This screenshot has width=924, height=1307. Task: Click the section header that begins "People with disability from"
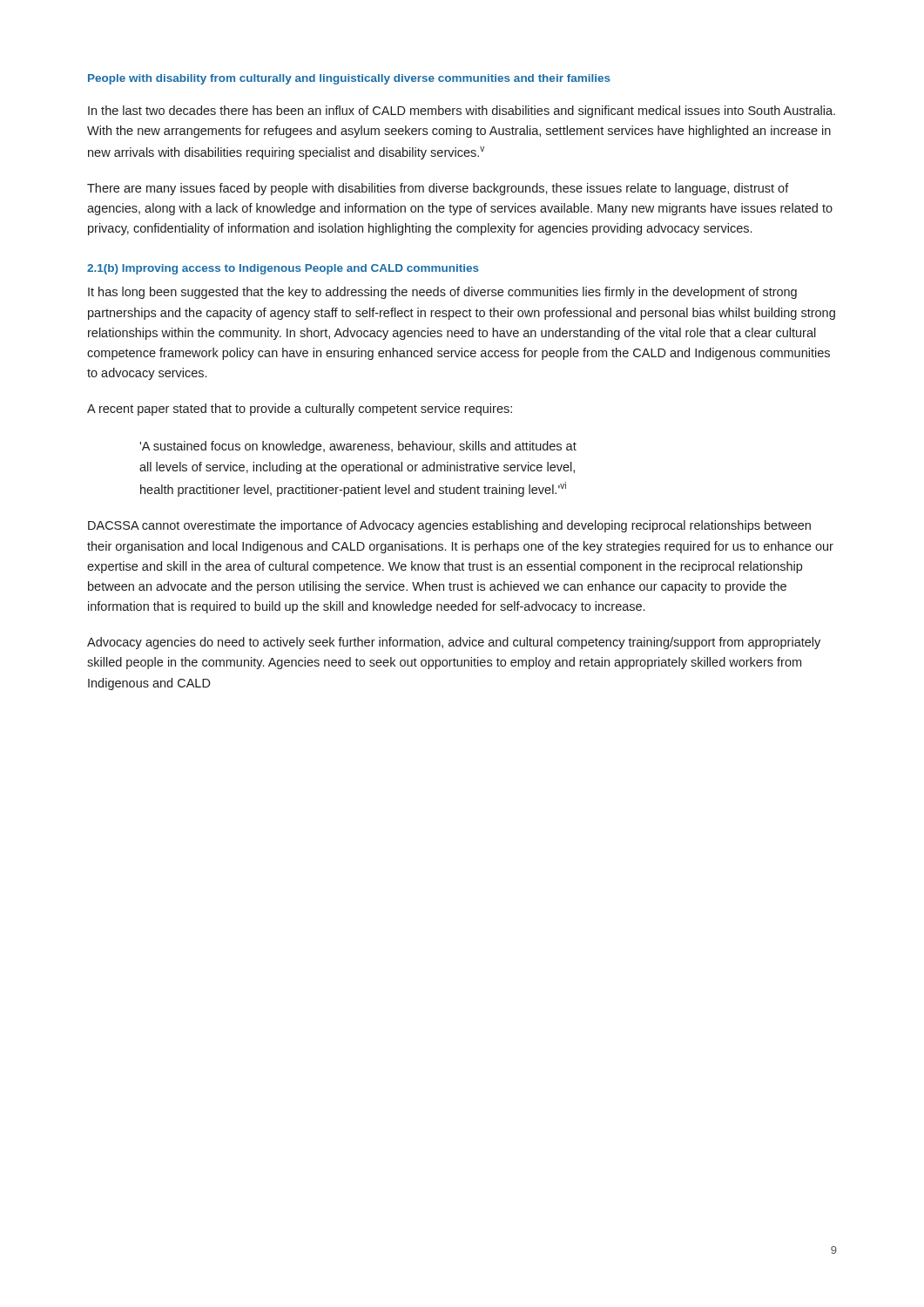coord(349,78)
